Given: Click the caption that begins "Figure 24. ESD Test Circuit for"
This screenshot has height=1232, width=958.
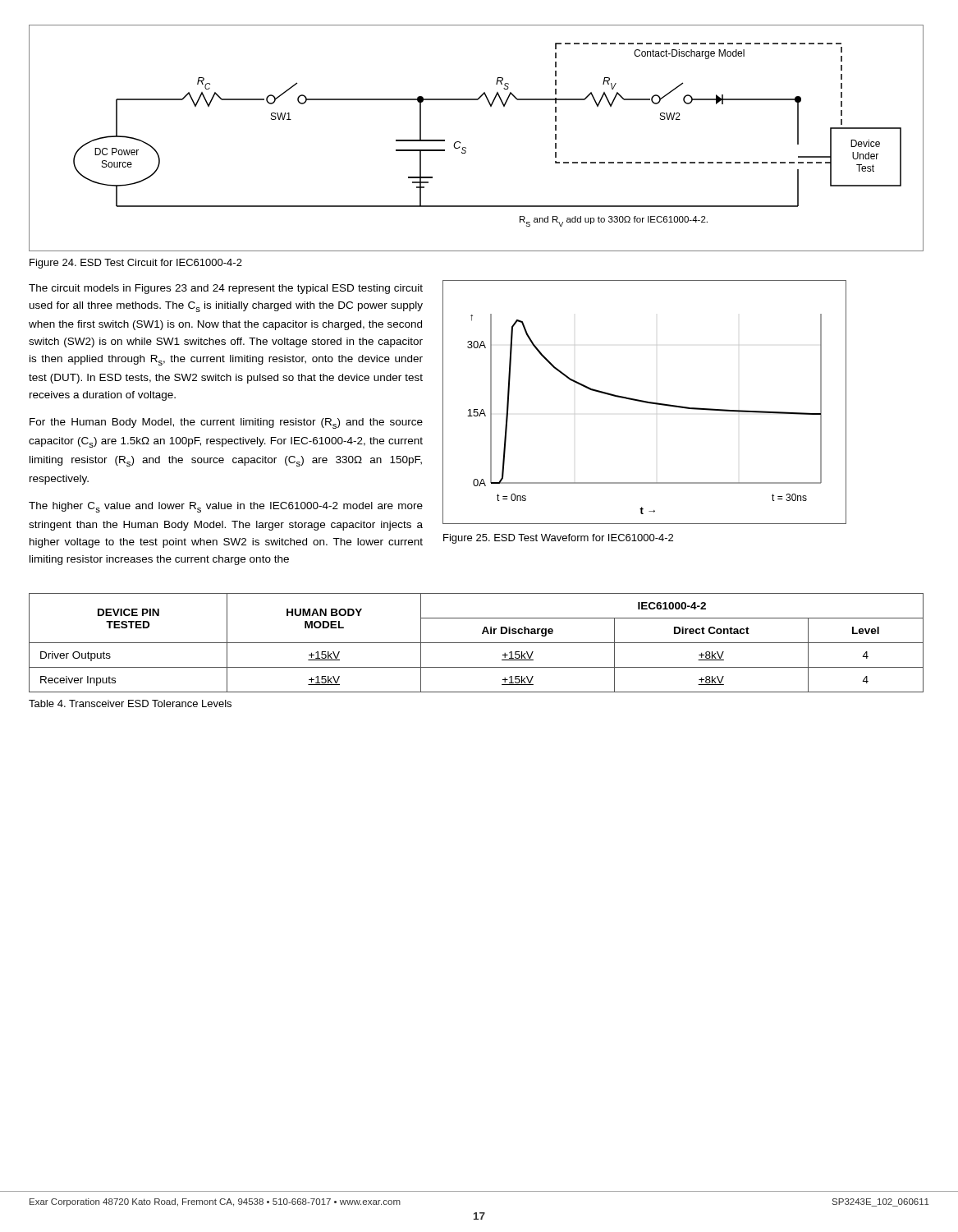Looking at the screenshot, I should [135, 262].
